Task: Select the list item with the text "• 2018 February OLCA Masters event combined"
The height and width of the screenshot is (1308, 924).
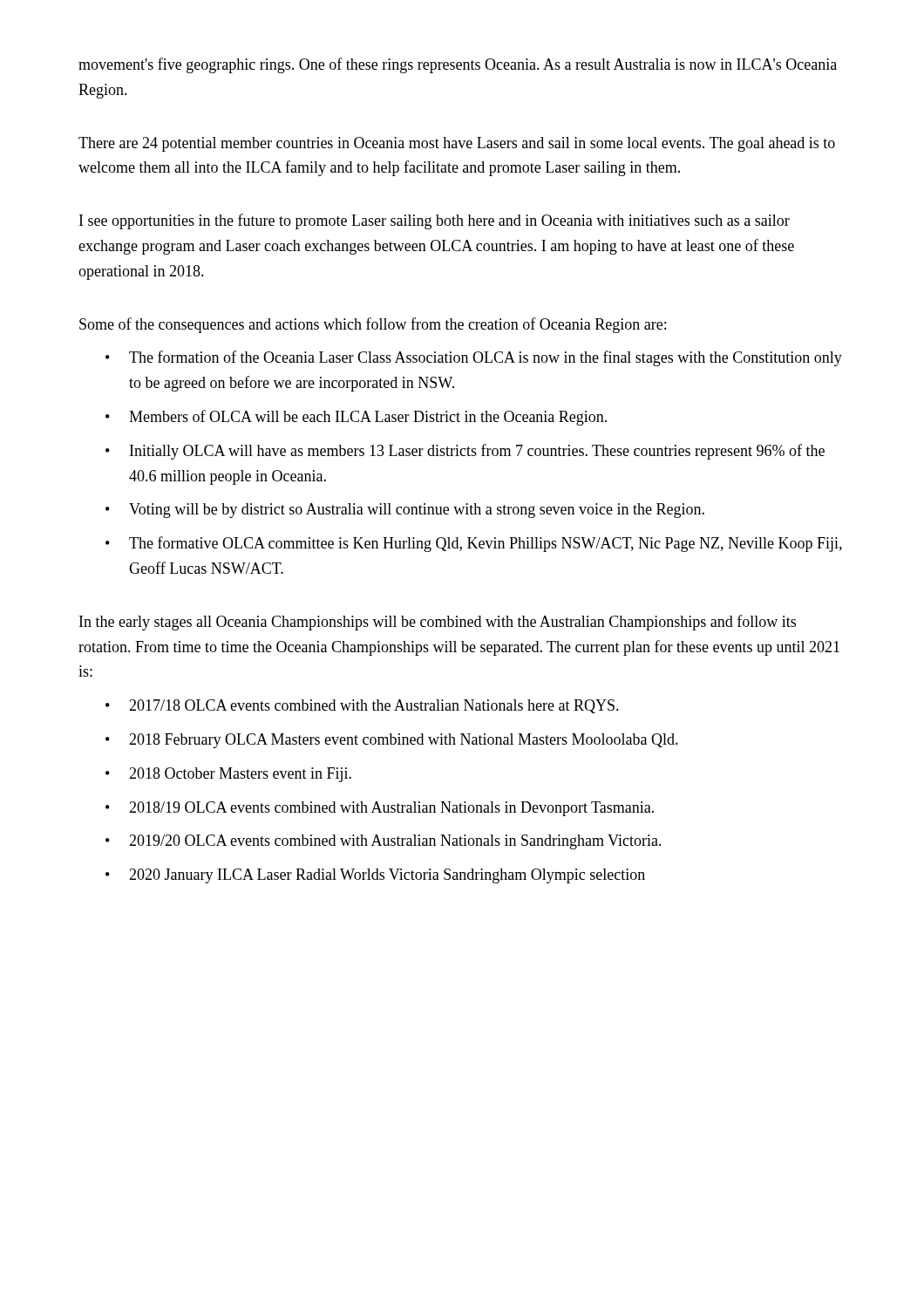Action: click(x=475, y=740)
